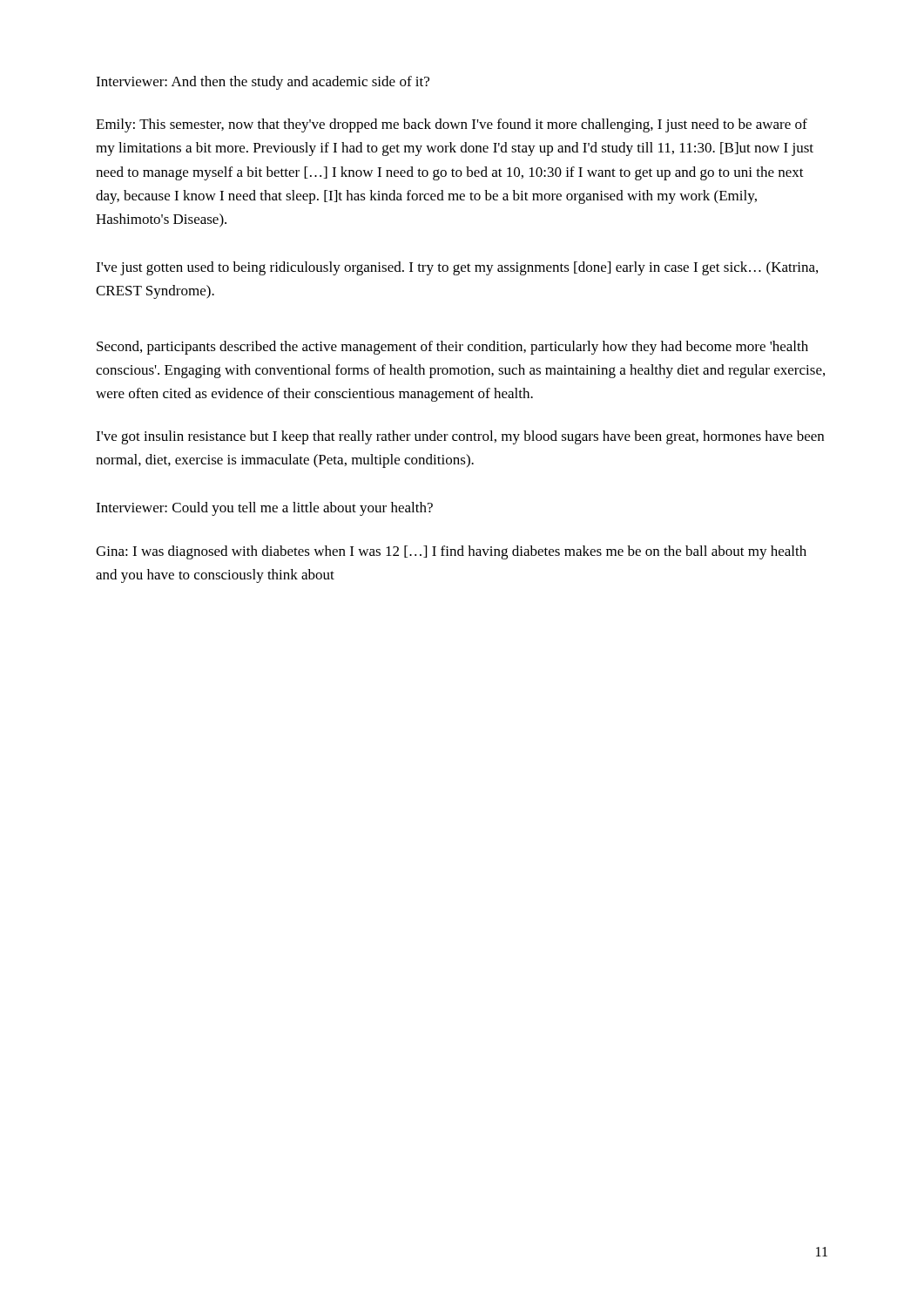
Task: Find the block on this page that starts "Gina: I was diagnosed with diabetes when I"
Action: [x=451, y=563]
